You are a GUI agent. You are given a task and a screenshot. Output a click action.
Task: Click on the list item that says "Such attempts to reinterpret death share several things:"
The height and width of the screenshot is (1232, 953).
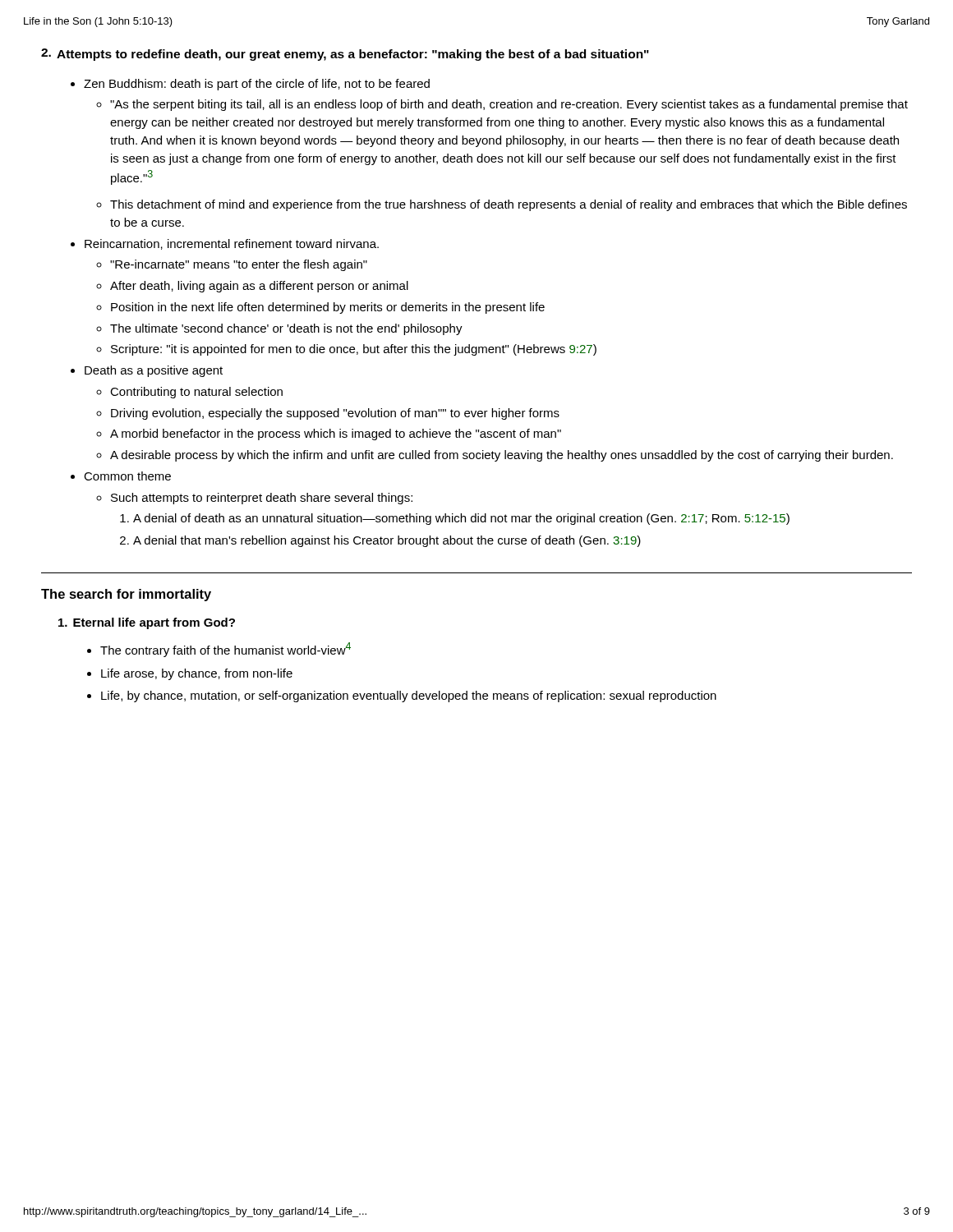(x=511, y=520)
